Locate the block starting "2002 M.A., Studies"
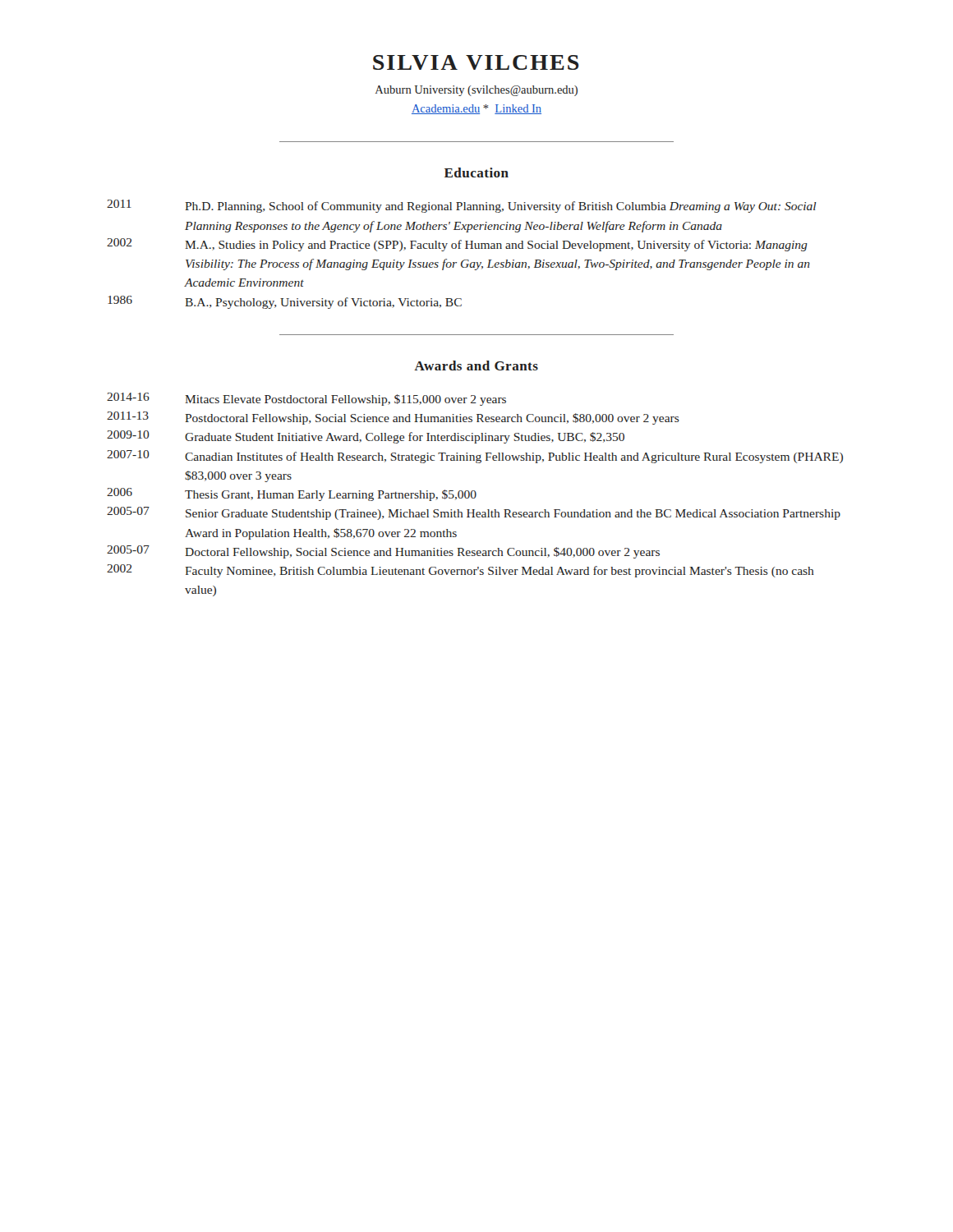Screen dimensions: 1232x953 [476, 263]
